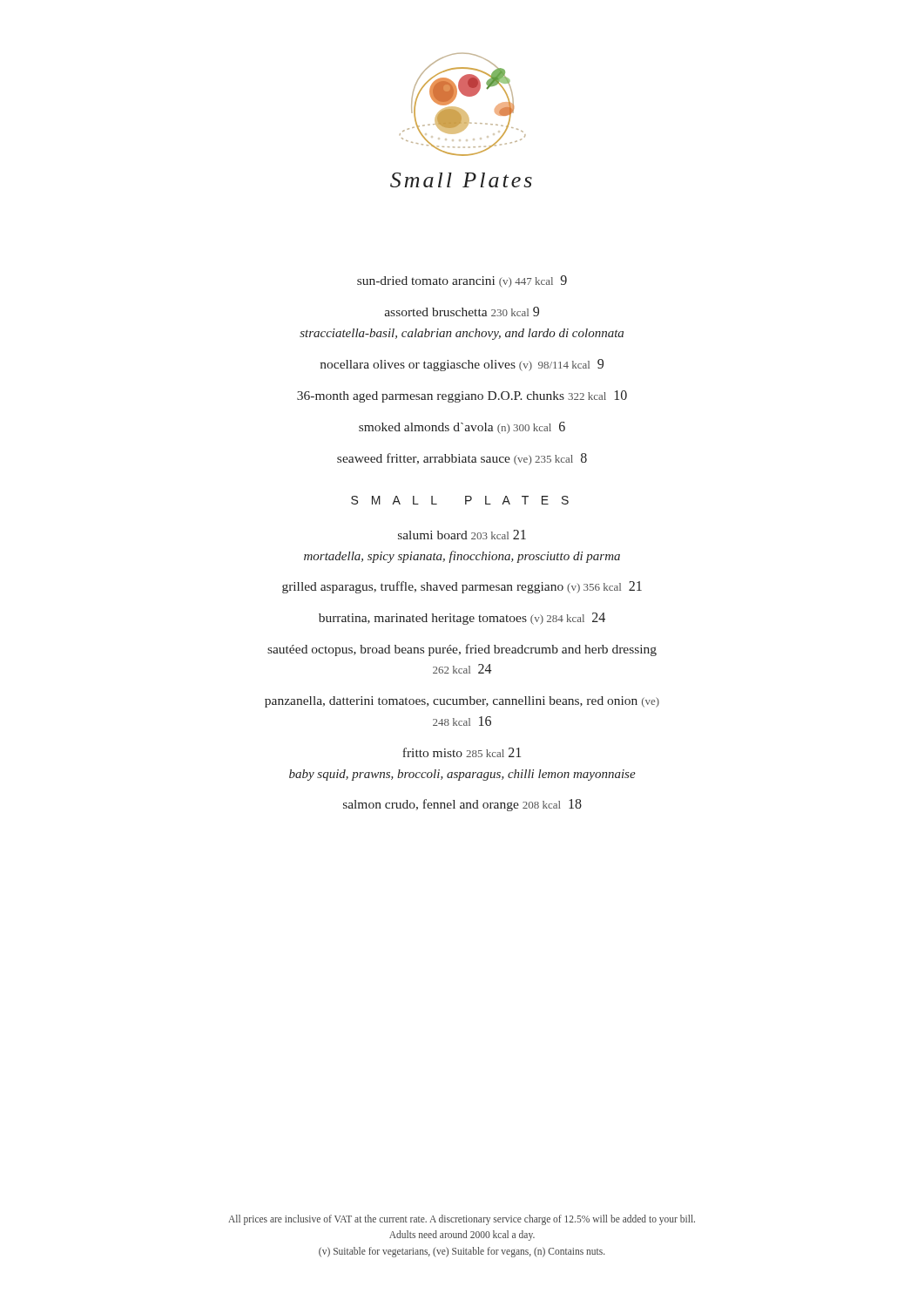The image size is (924, 1307).
Task: Locate a section header
Action: pos(462,500)
